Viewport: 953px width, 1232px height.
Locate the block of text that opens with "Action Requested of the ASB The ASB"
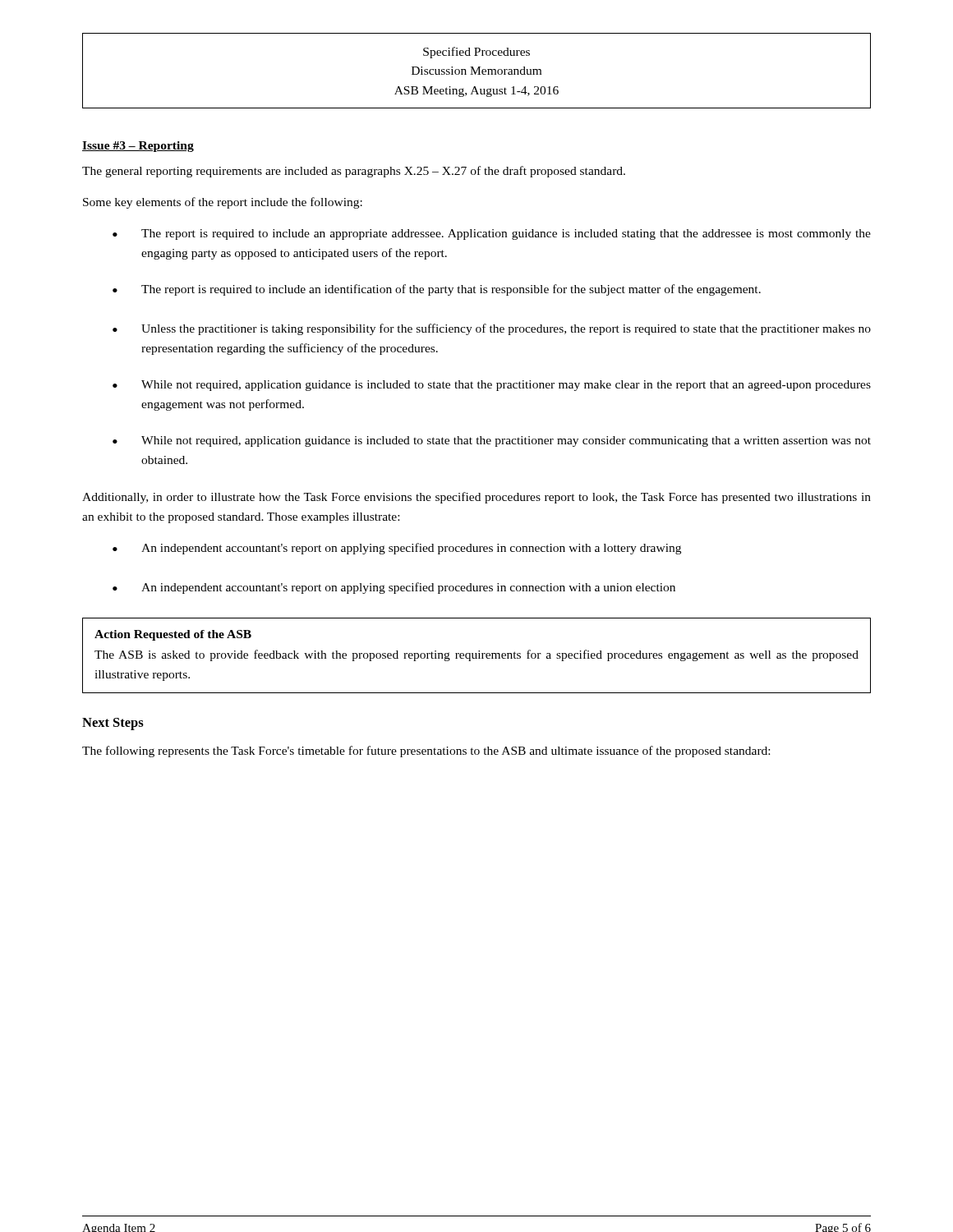point(476,655)
